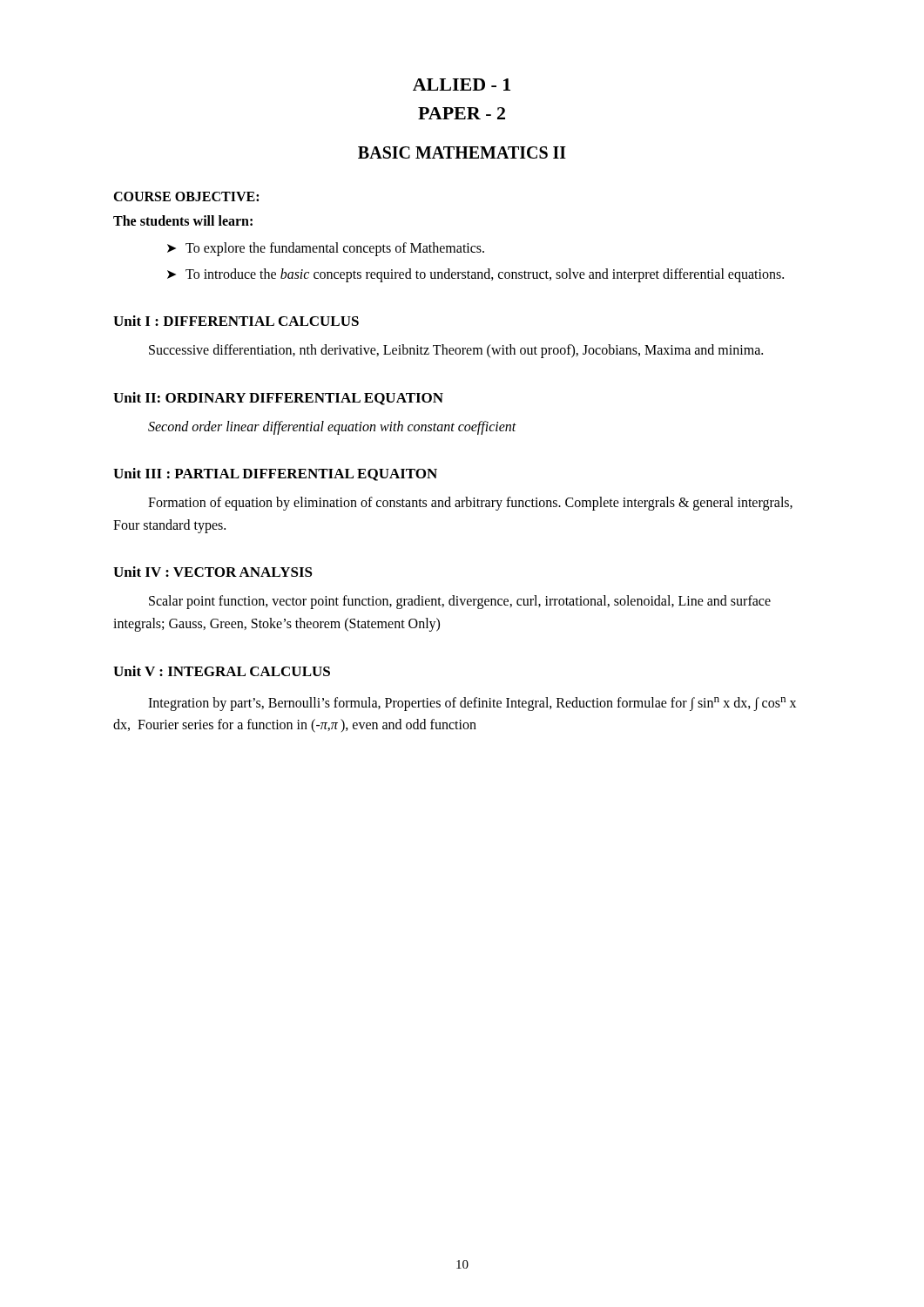
Task: Click on the section header containing "Unit III : PARTIAL DIFFERENTIAL EQUAITON"
Action: (275, 474)
